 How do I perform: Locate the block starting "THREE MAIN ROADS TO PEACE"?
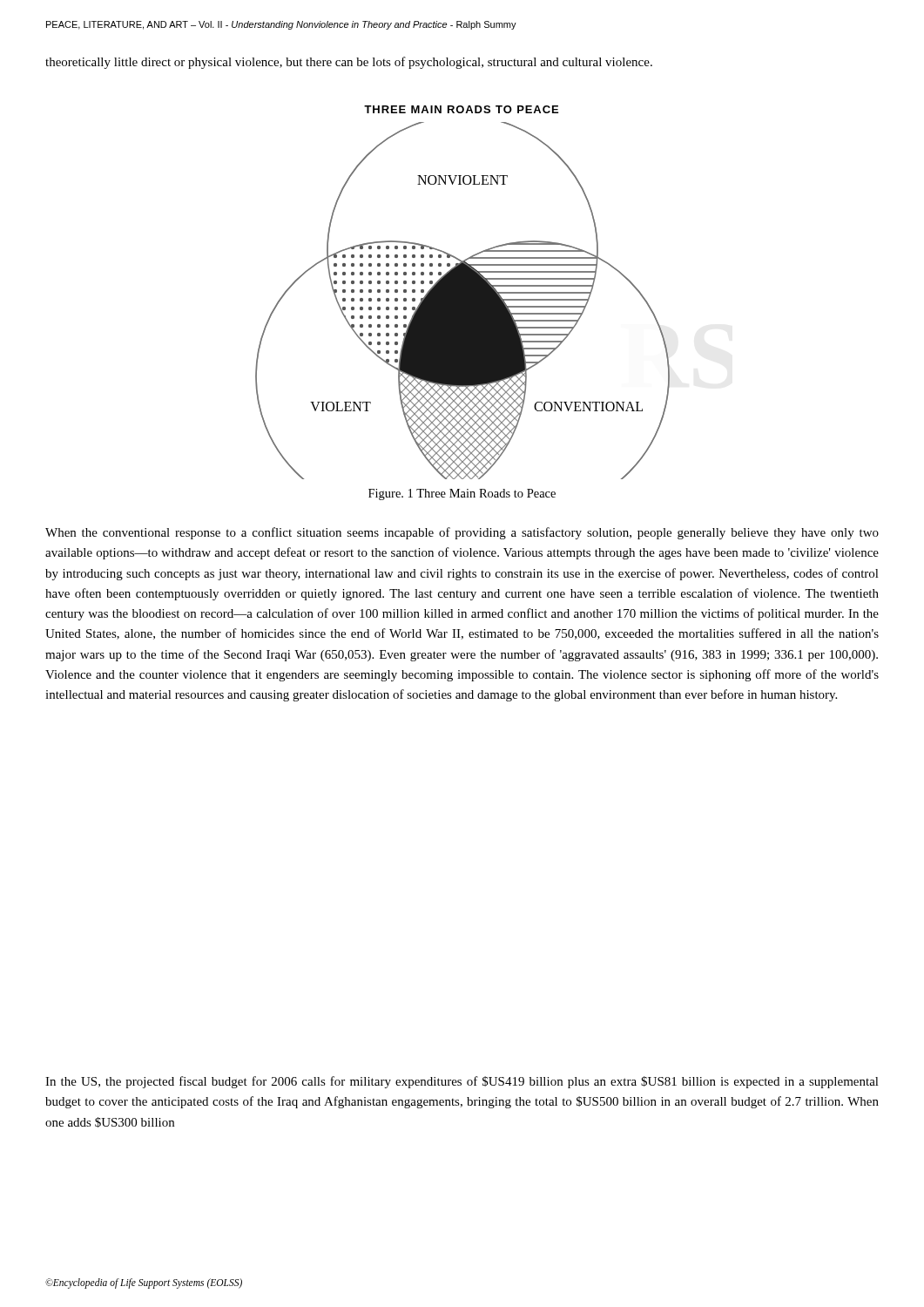point(462,109)
